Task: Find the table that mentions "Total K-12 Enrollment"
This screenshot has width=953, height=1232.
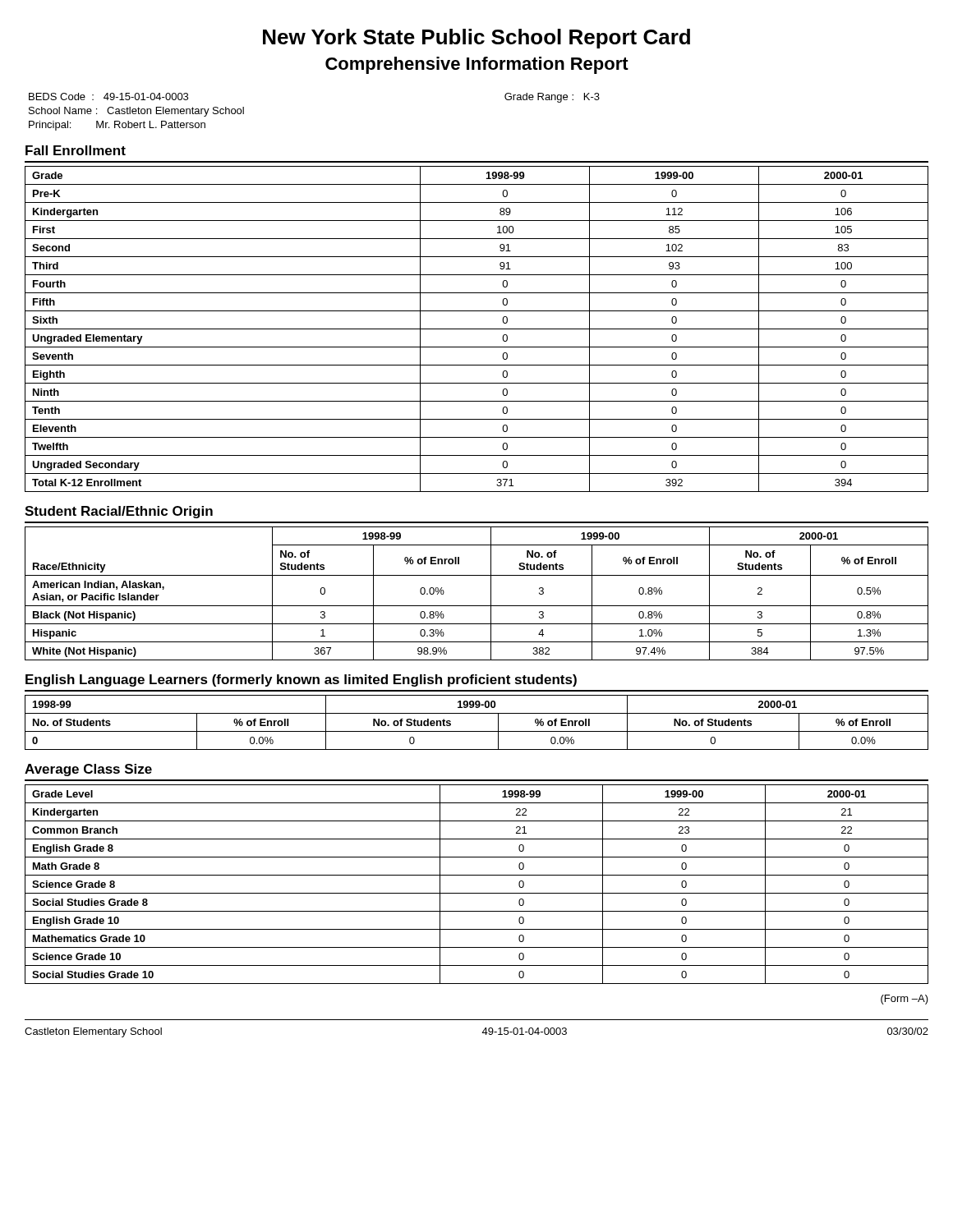Action: [476, 329]
